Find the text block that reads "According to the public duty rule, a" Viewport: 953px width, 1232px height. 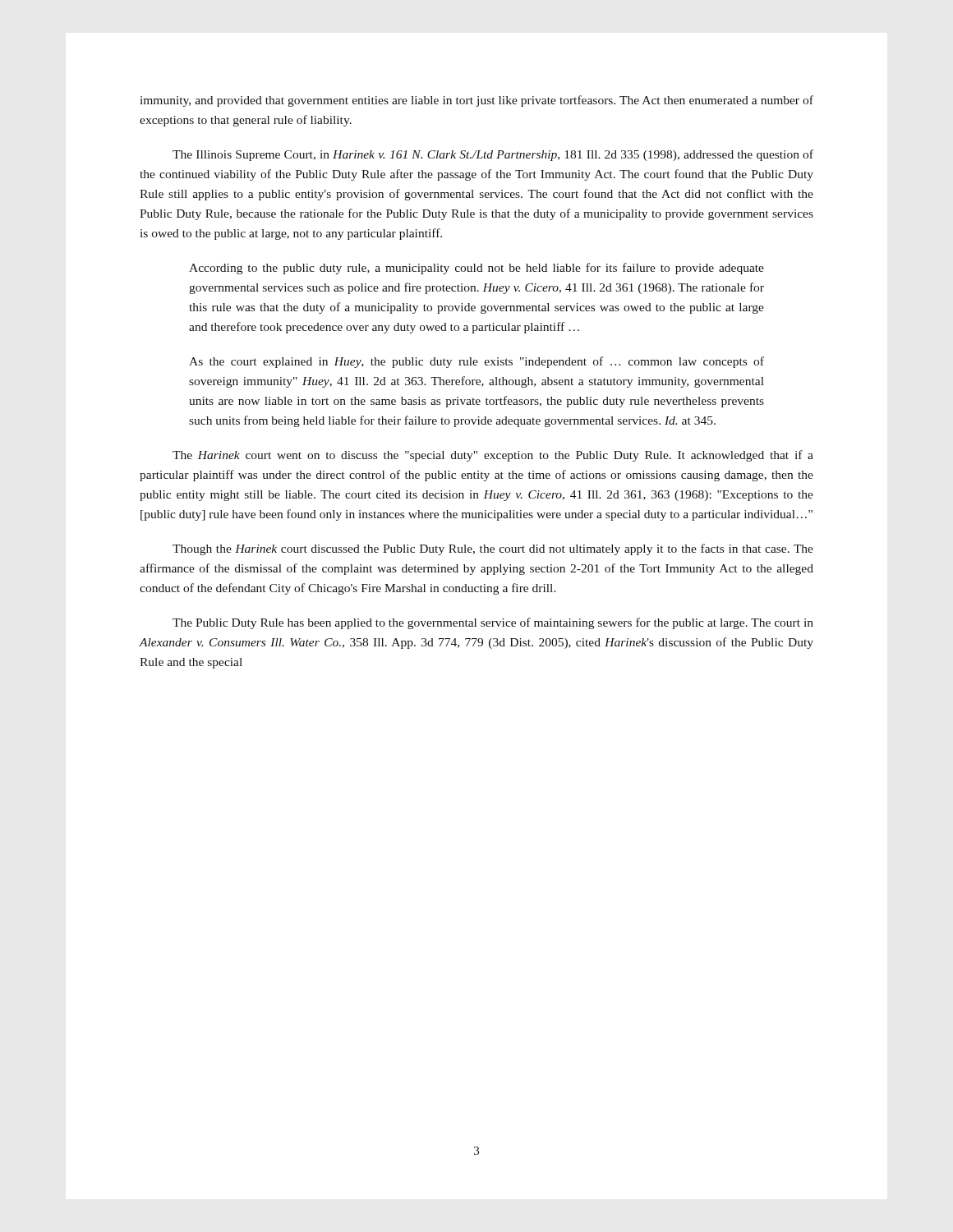476,297
